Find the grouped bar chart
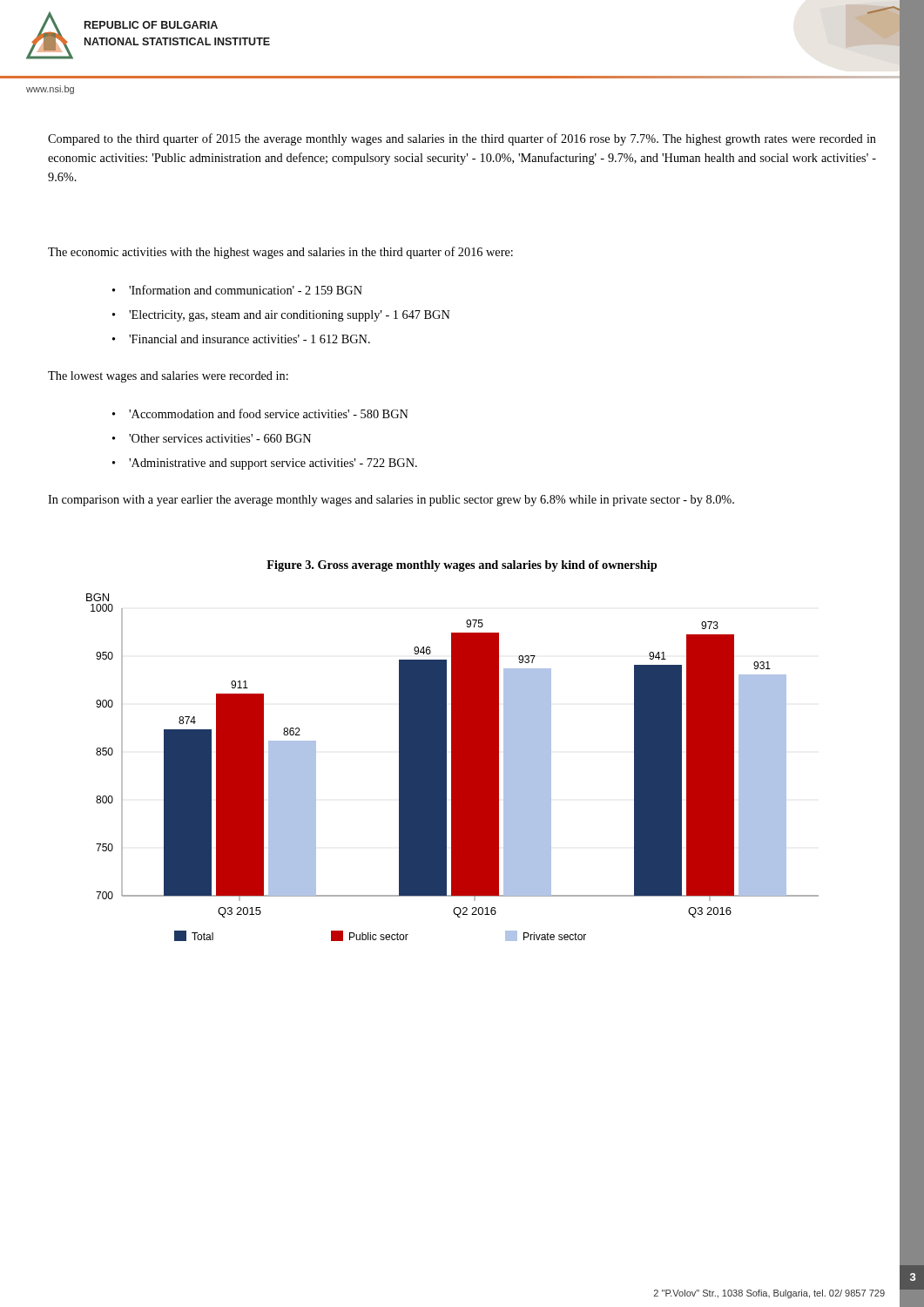This screenshot has width=924, height=1307. [471, 765]
